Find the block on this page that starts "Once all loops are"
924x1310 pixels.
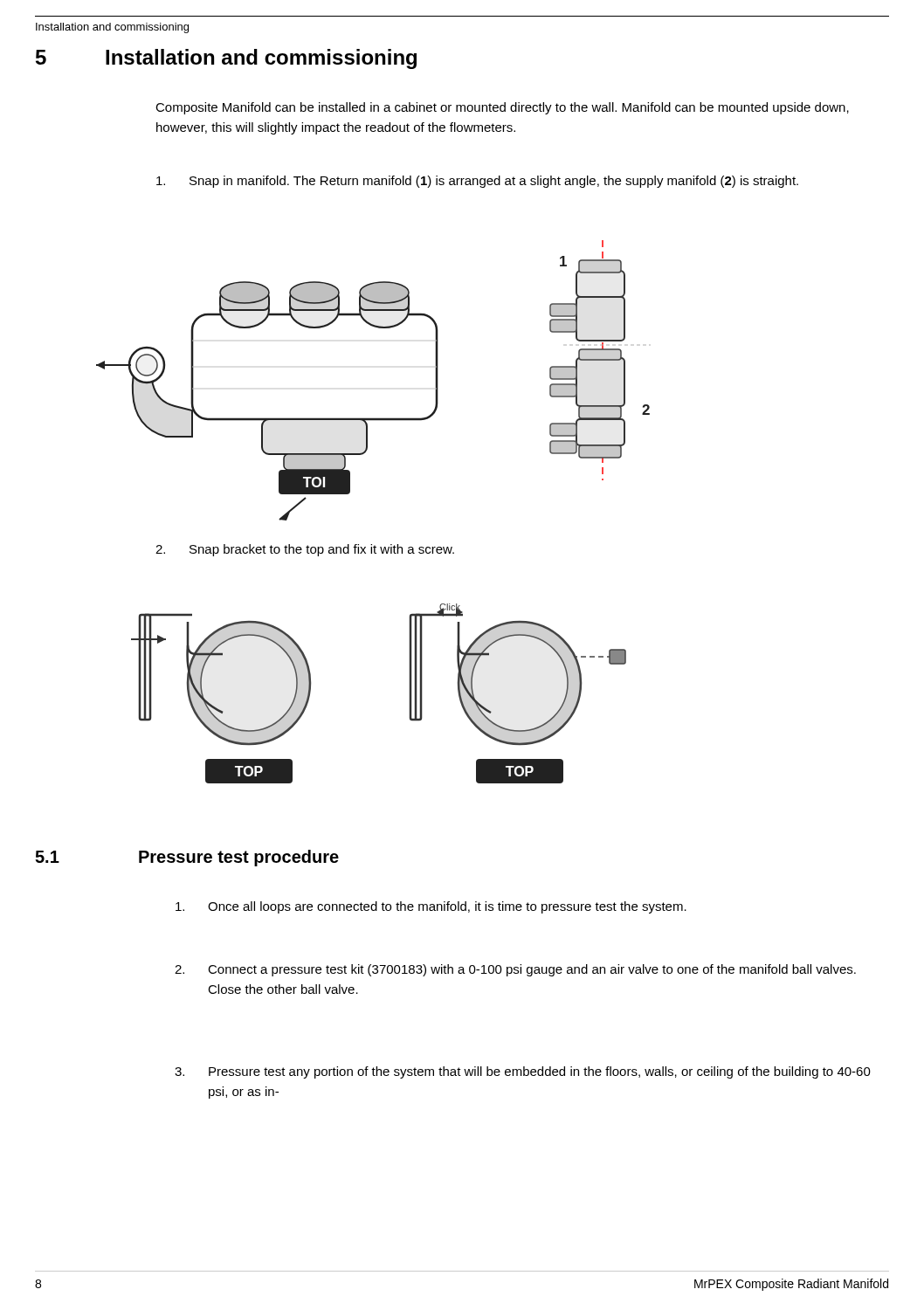click(431, 906)
